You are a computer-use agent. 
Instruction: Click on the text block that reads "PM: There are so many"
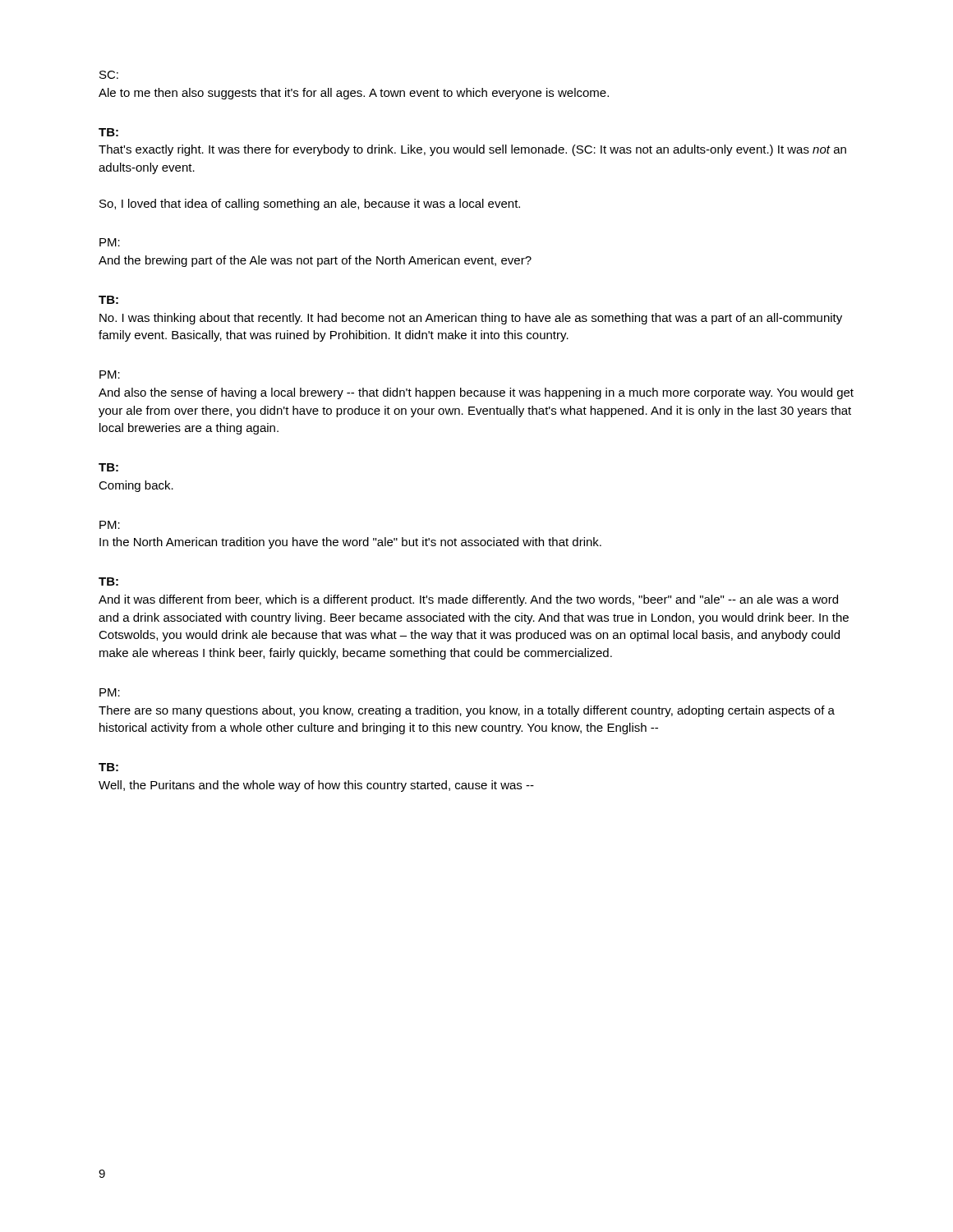pyautogui.click(x=467, y=710)
